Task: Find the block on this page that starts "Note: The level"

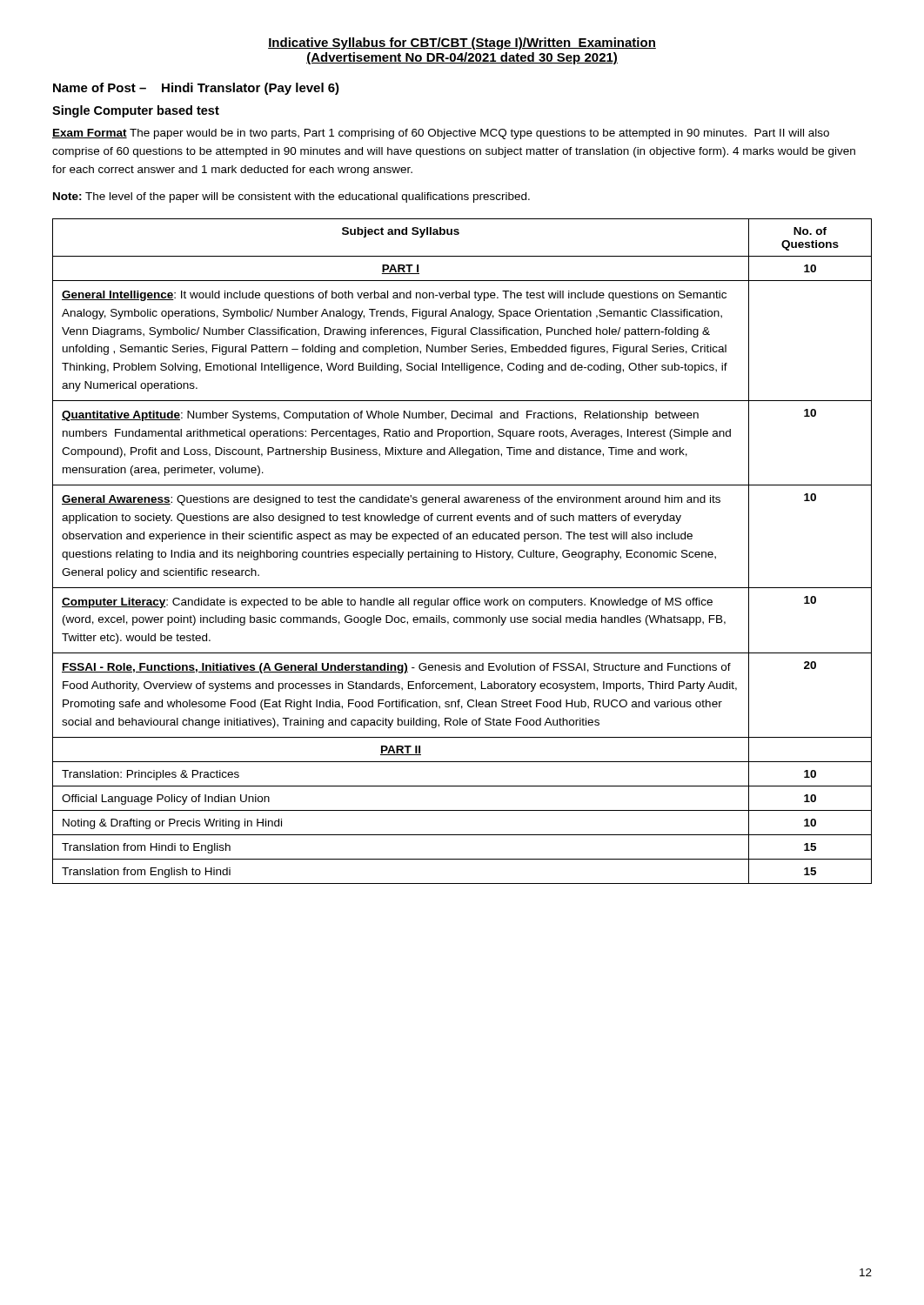Action: click(x=291, y=196)
